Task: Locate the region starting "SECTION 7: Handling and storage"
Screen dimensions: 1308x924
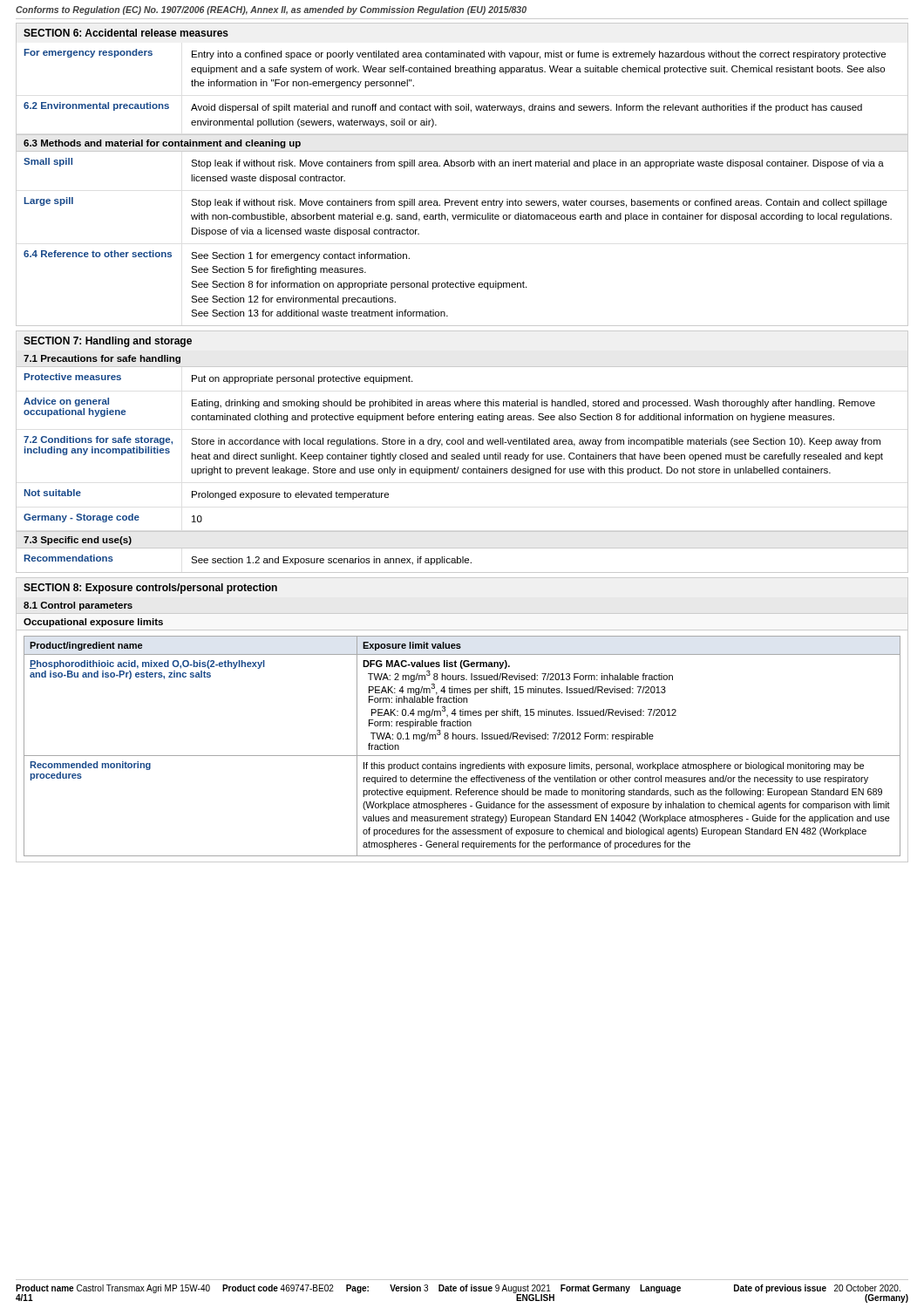Action: coord(108,341)
